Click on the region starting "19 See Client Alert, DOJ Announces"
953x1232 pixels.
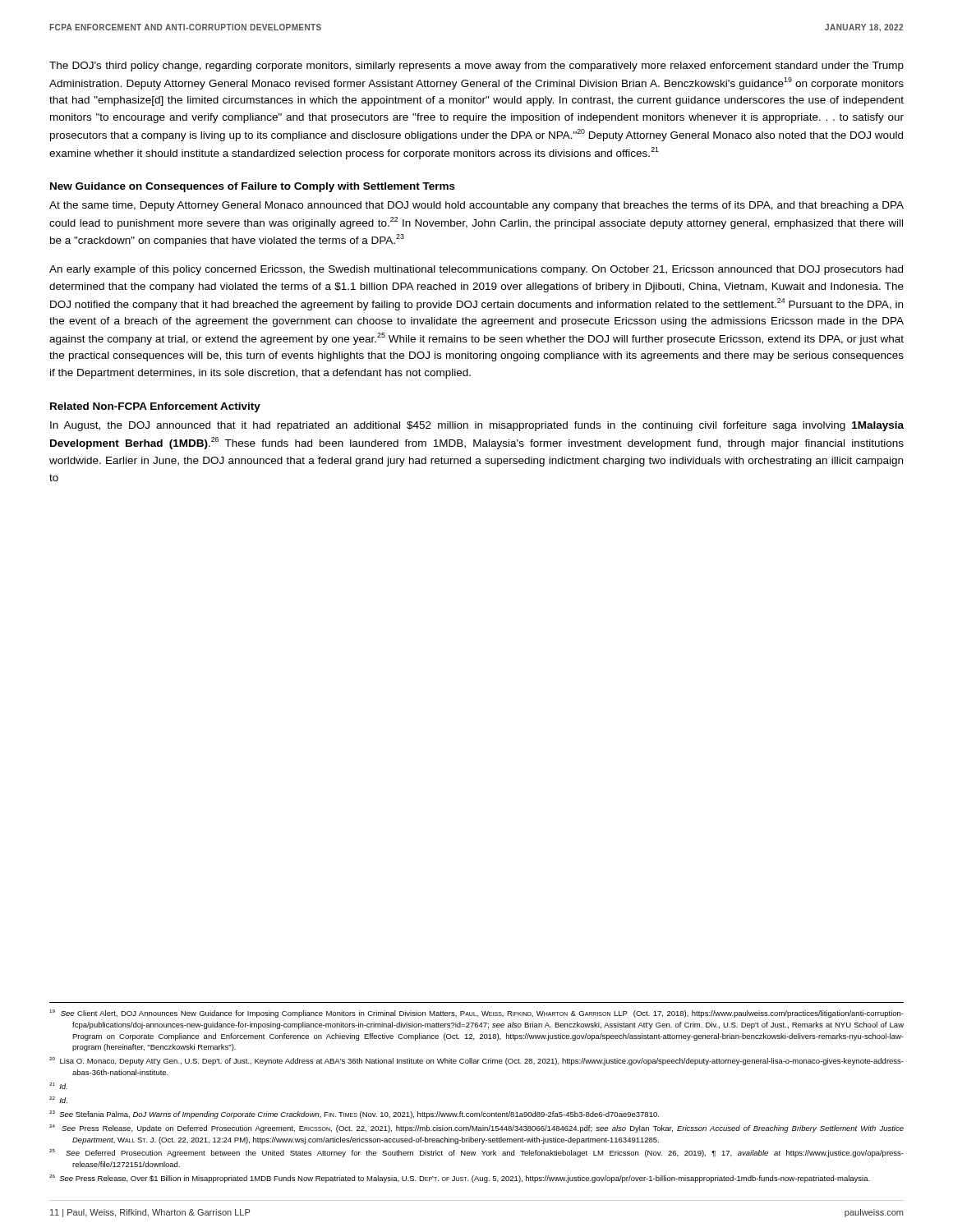476,1030
